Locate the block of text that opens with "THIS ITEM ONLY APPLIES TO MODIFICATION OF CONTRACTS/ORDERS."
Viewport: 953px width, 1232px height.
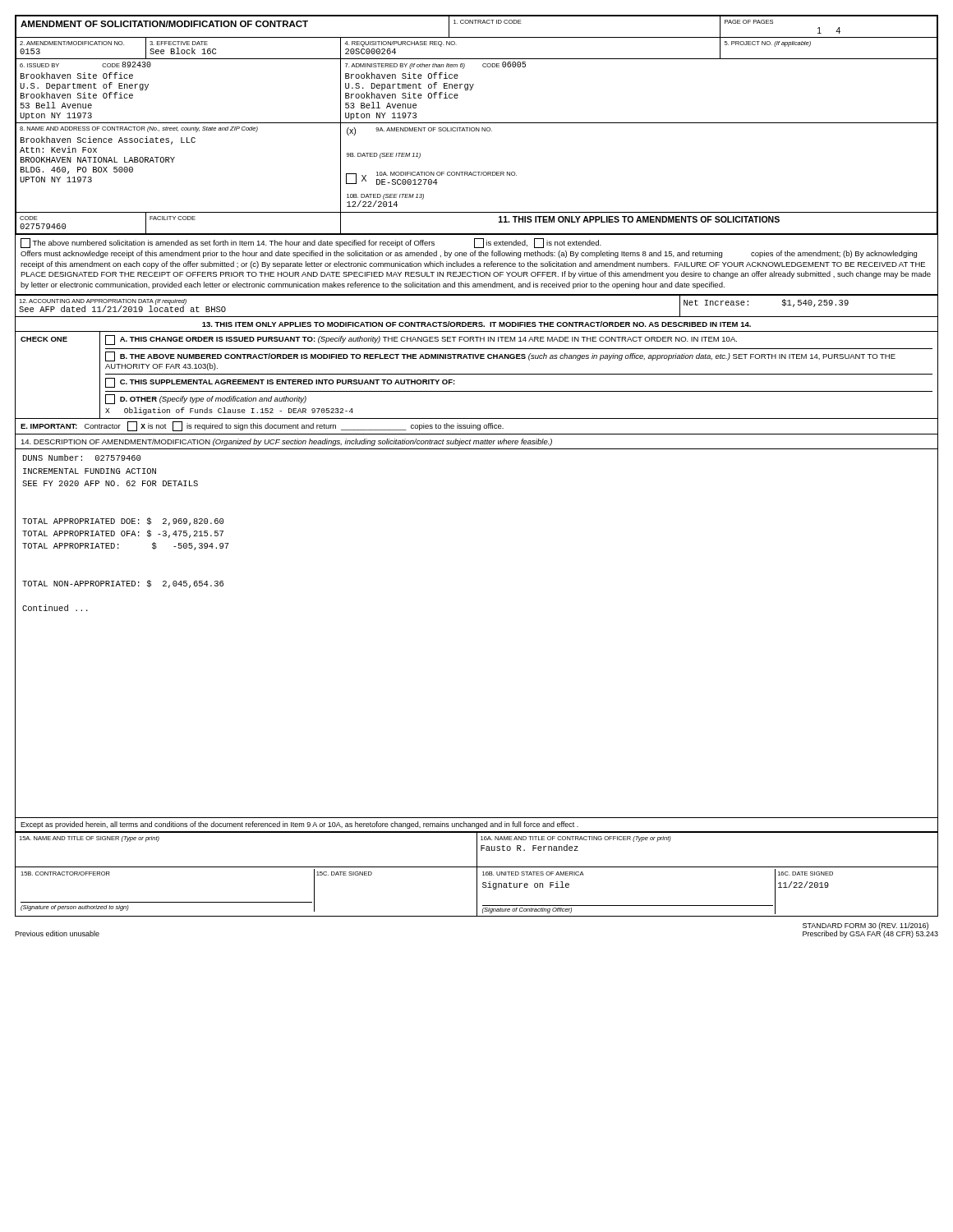pos(476,324)
